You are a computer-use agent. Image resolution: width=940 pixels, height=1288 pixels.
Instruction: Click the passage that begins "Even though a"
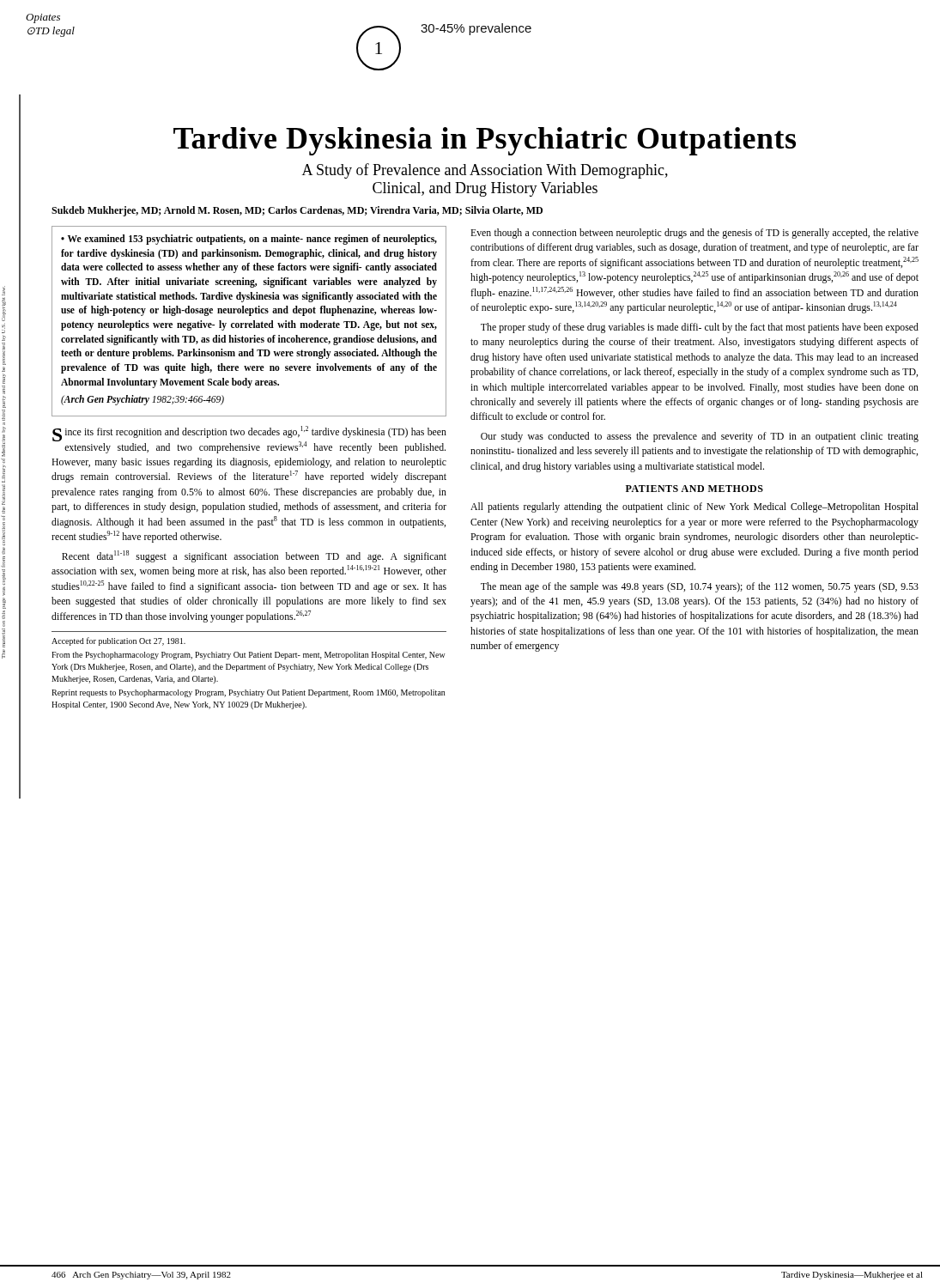pyautogui.click(x=695, y=350)
